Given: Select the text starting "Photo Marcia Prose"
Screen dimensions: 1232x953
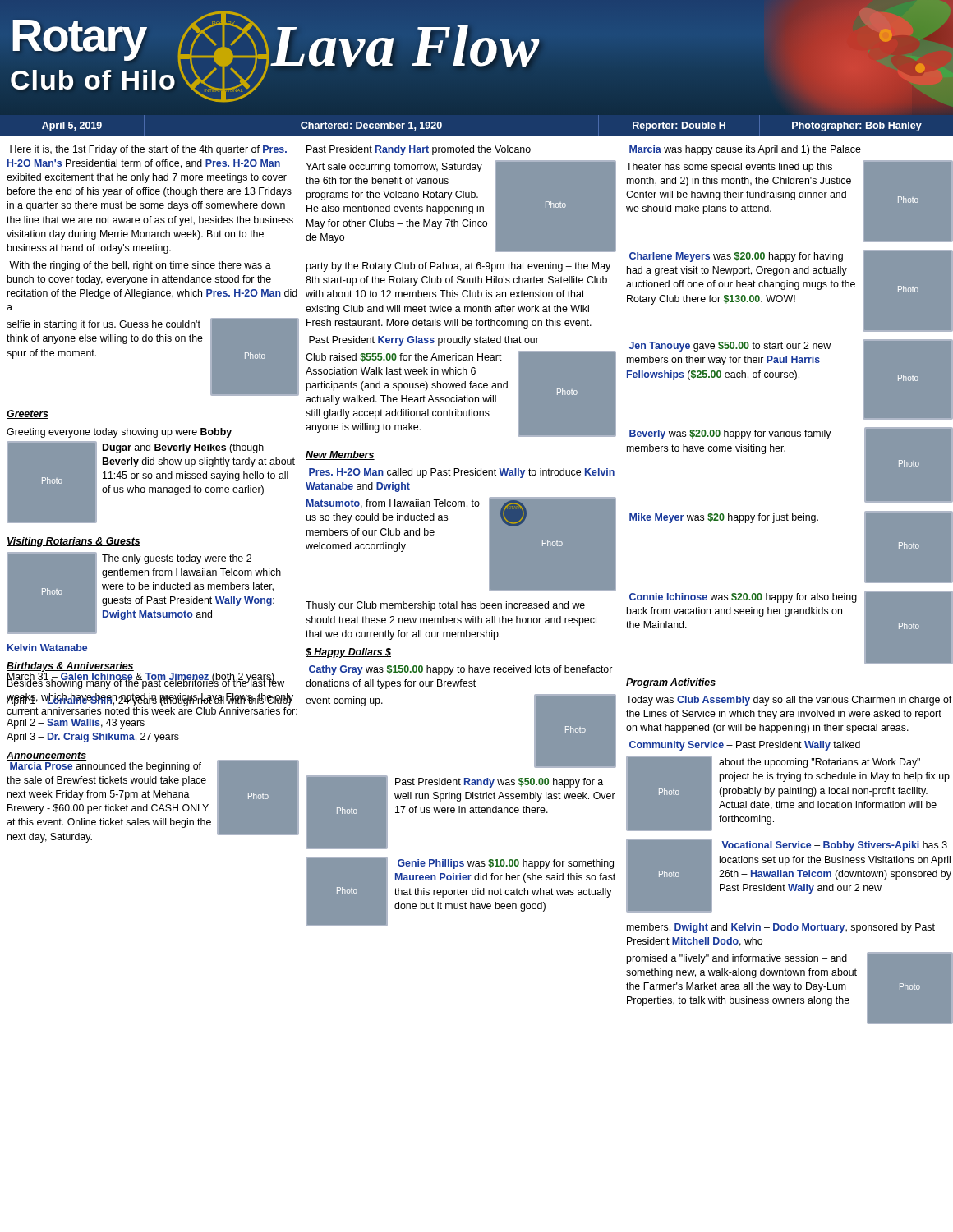Looking at the screenshot, I should [153, 802].
